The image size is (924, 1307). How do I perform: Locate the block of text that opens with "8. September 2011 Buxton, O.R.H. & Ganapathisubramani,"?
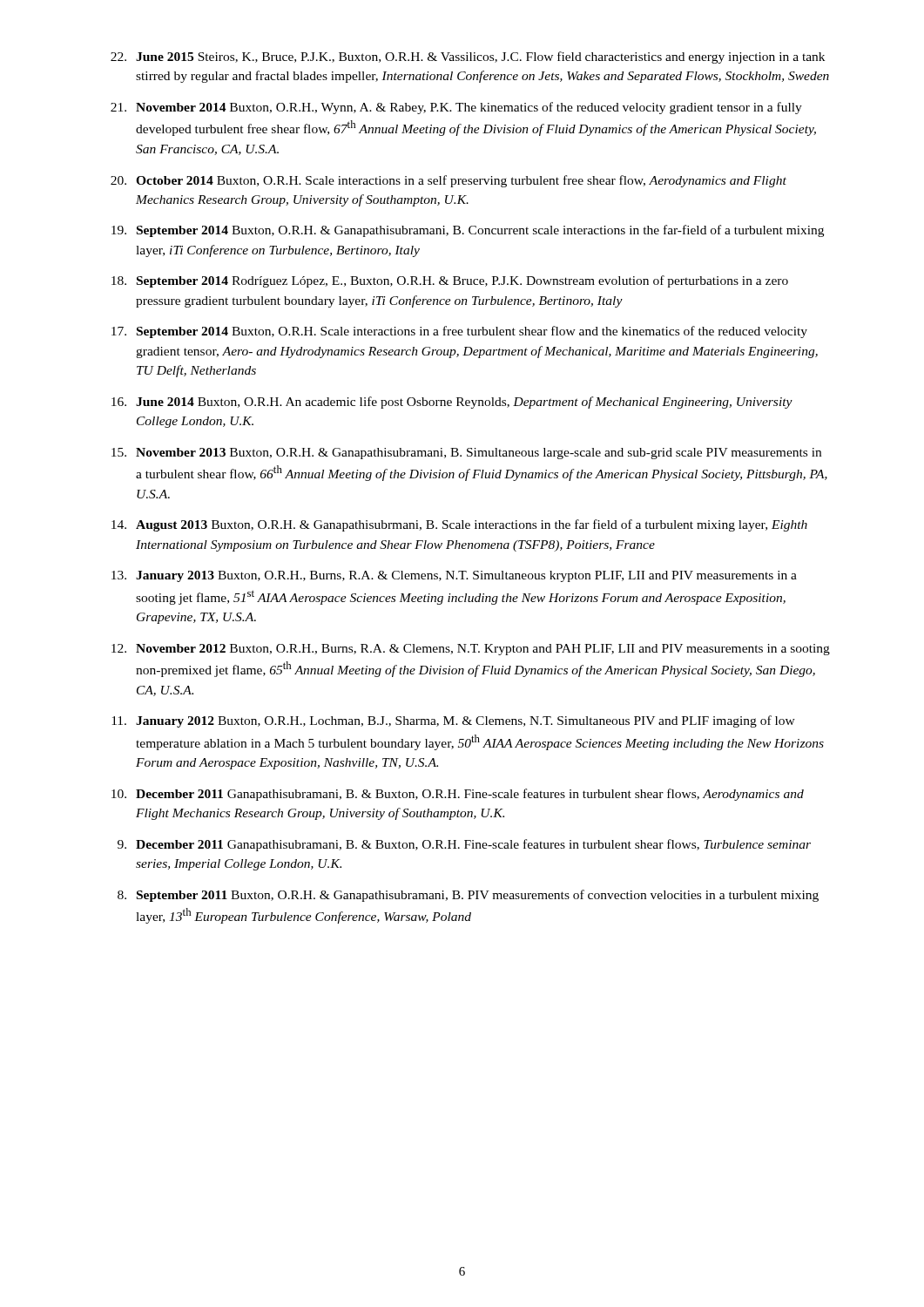tap(462, 906)
